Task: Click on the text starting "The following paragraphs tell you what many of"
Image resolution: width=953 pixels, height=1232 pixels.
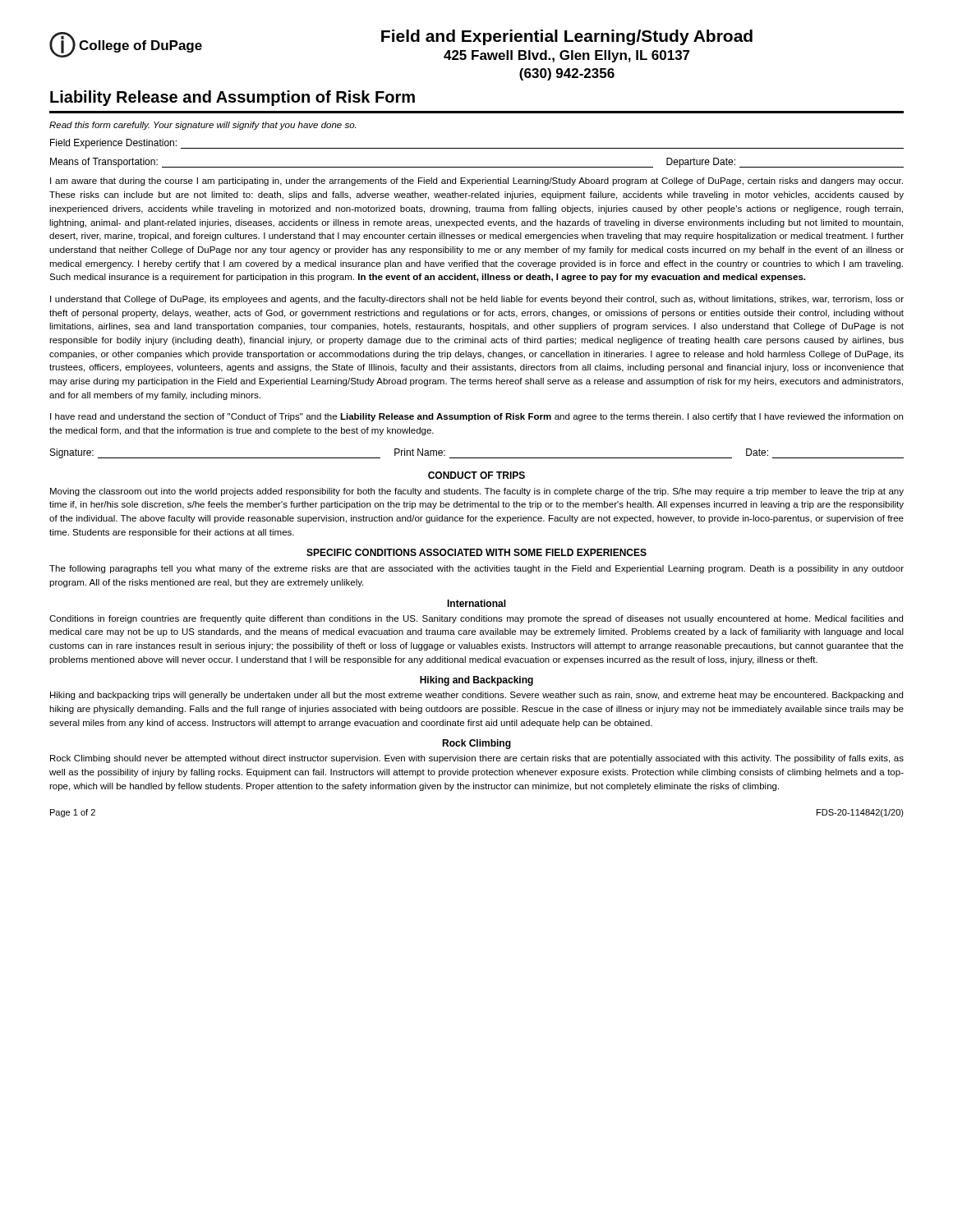Action: pos(476,575)
